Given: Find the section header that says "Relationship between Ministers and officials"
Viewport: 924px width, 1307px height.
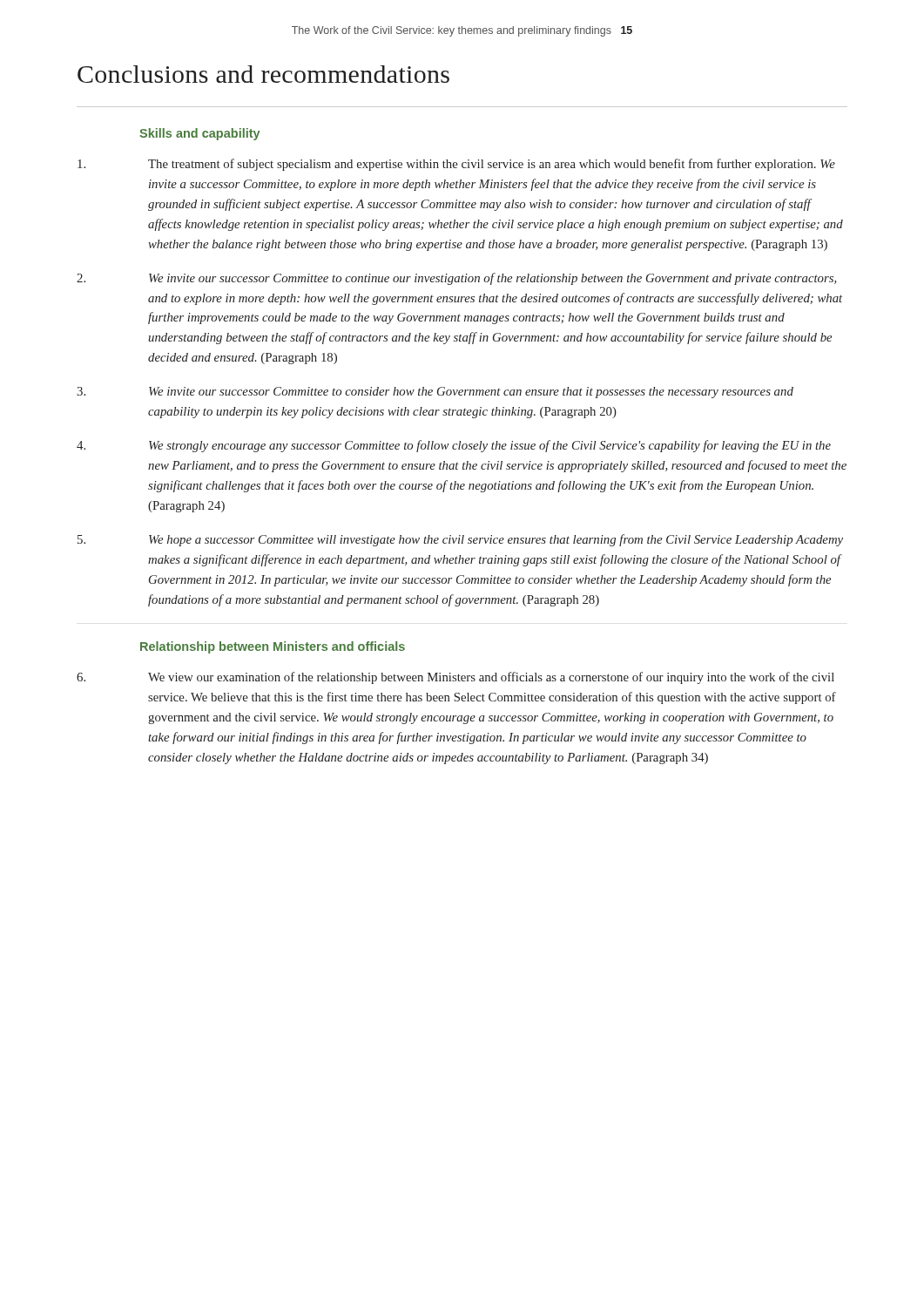Looking at the screenshot, I should coord(272,647).
